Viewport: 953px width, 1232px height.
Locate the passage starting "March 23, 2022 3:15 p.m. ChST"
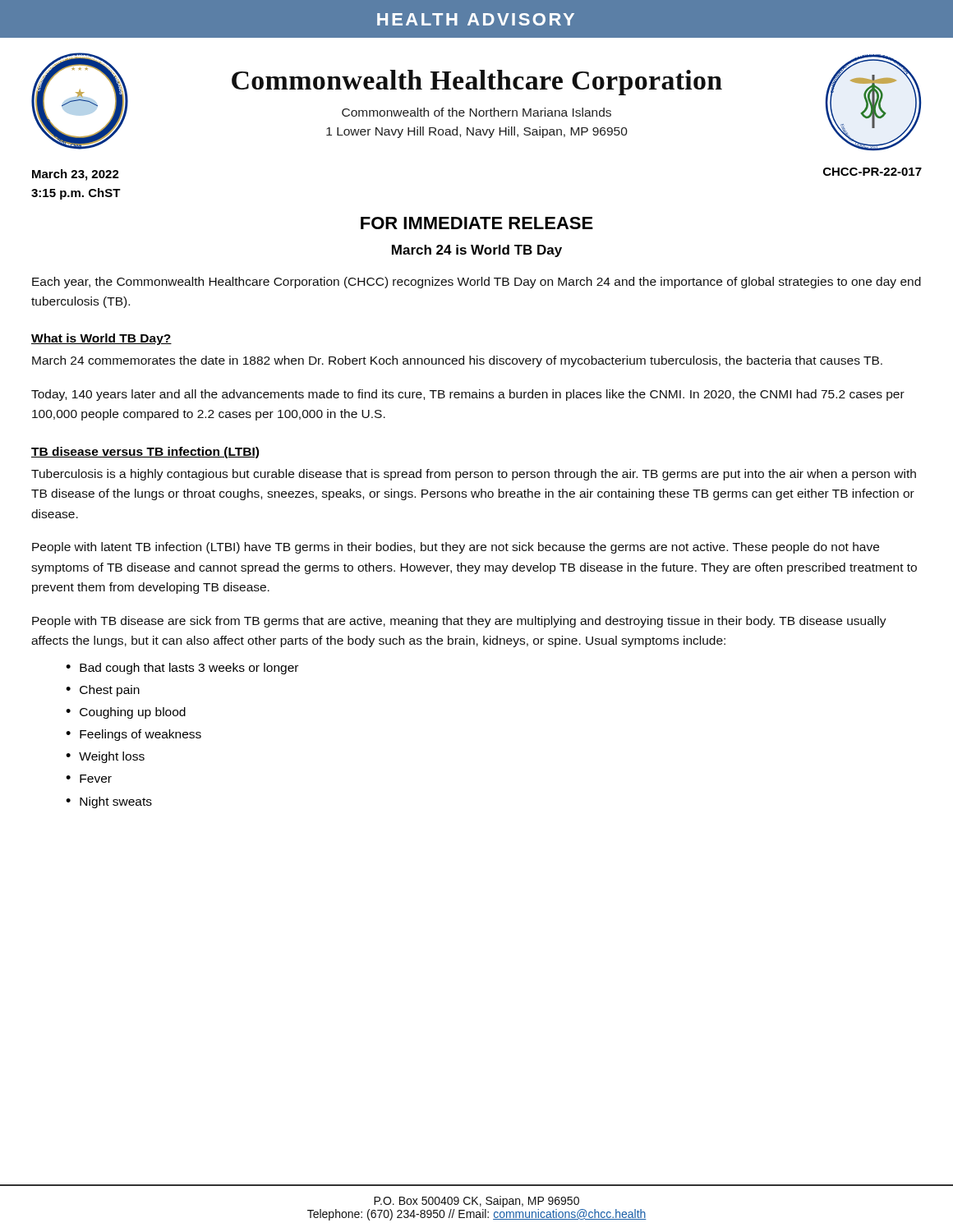click(76, 183)
